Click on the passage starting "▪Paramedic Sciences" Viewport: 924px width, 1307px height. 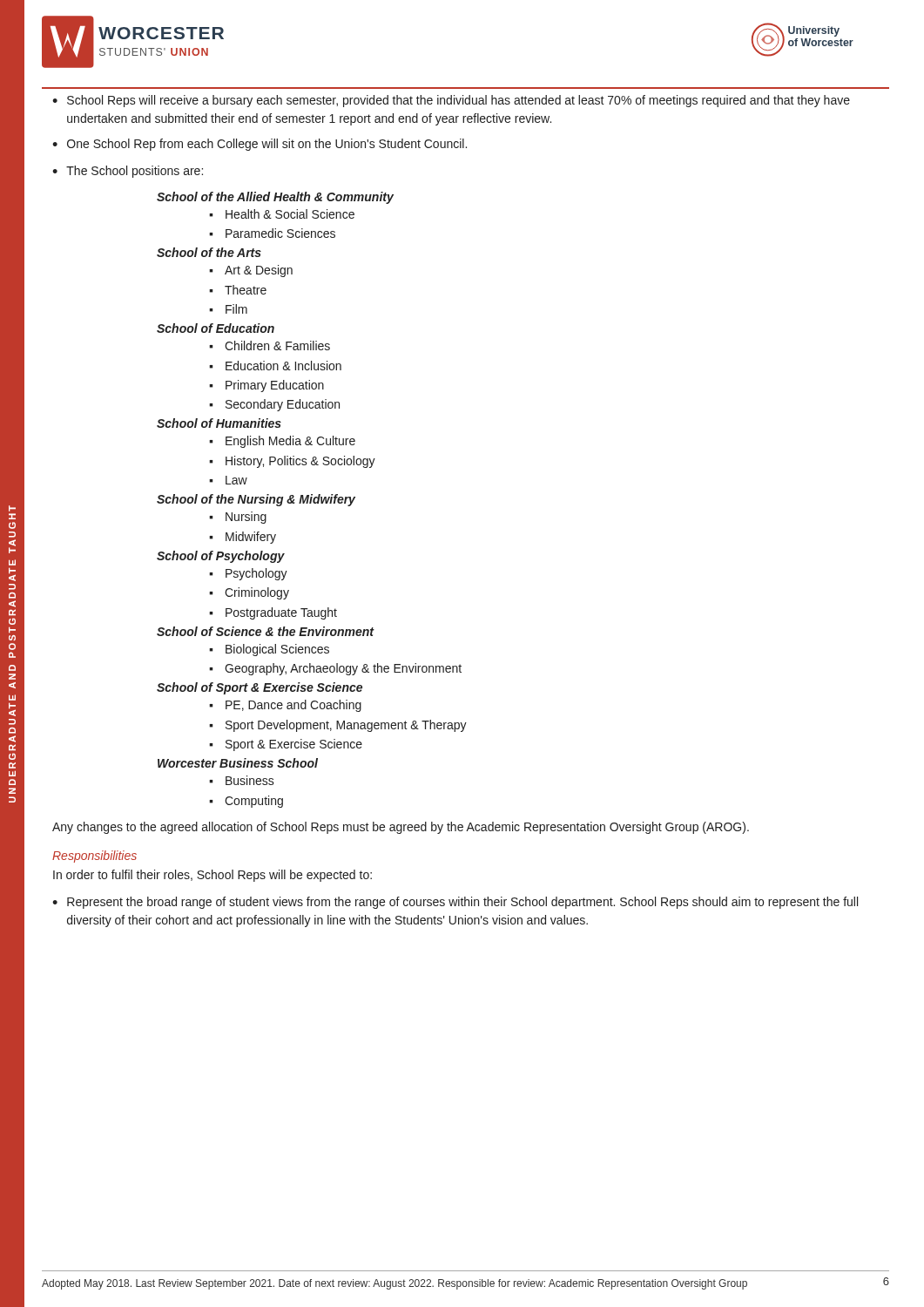click(x=272, y=234)
